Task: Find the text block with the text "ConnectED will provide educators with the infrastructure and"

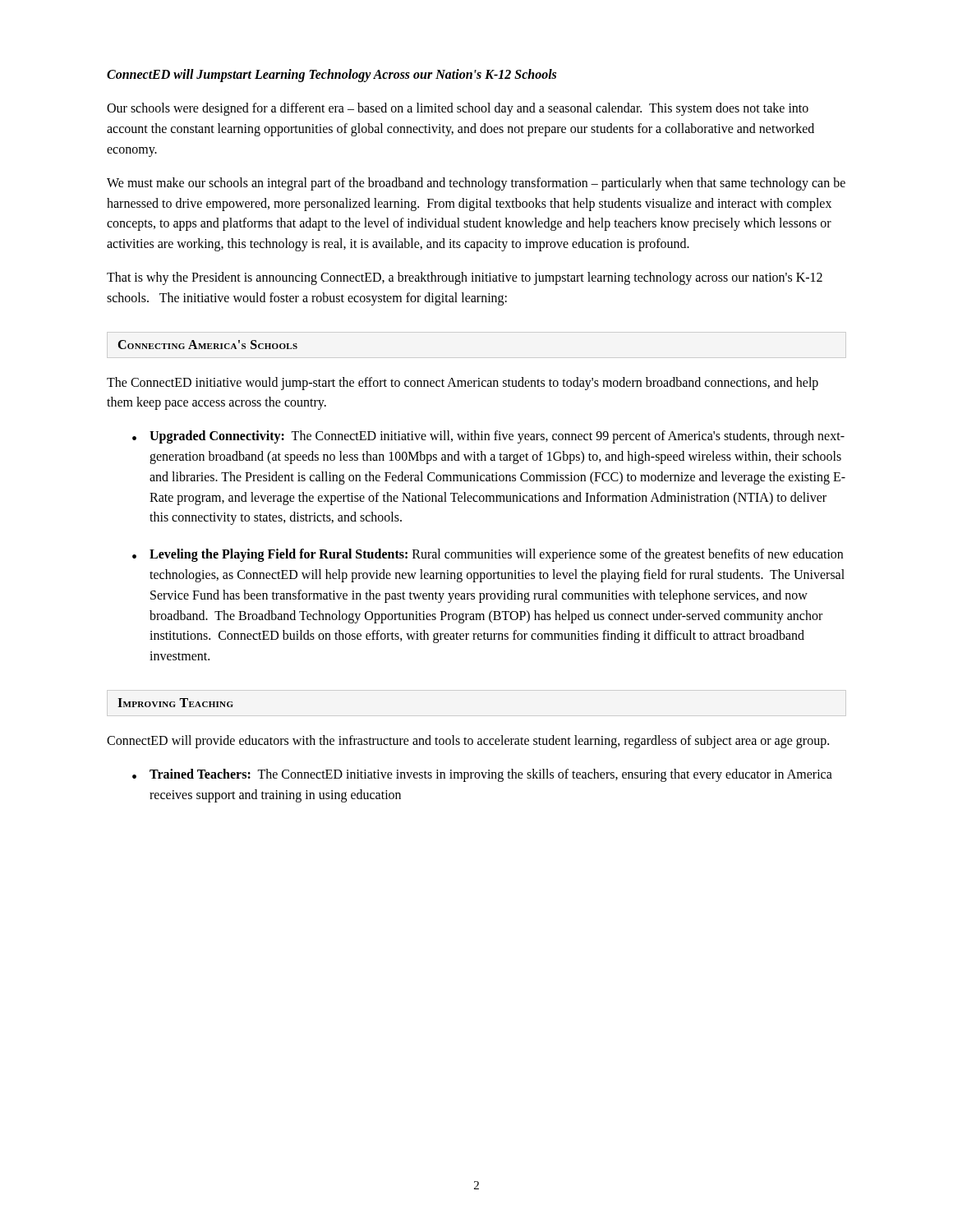Action: coord(468,740)
